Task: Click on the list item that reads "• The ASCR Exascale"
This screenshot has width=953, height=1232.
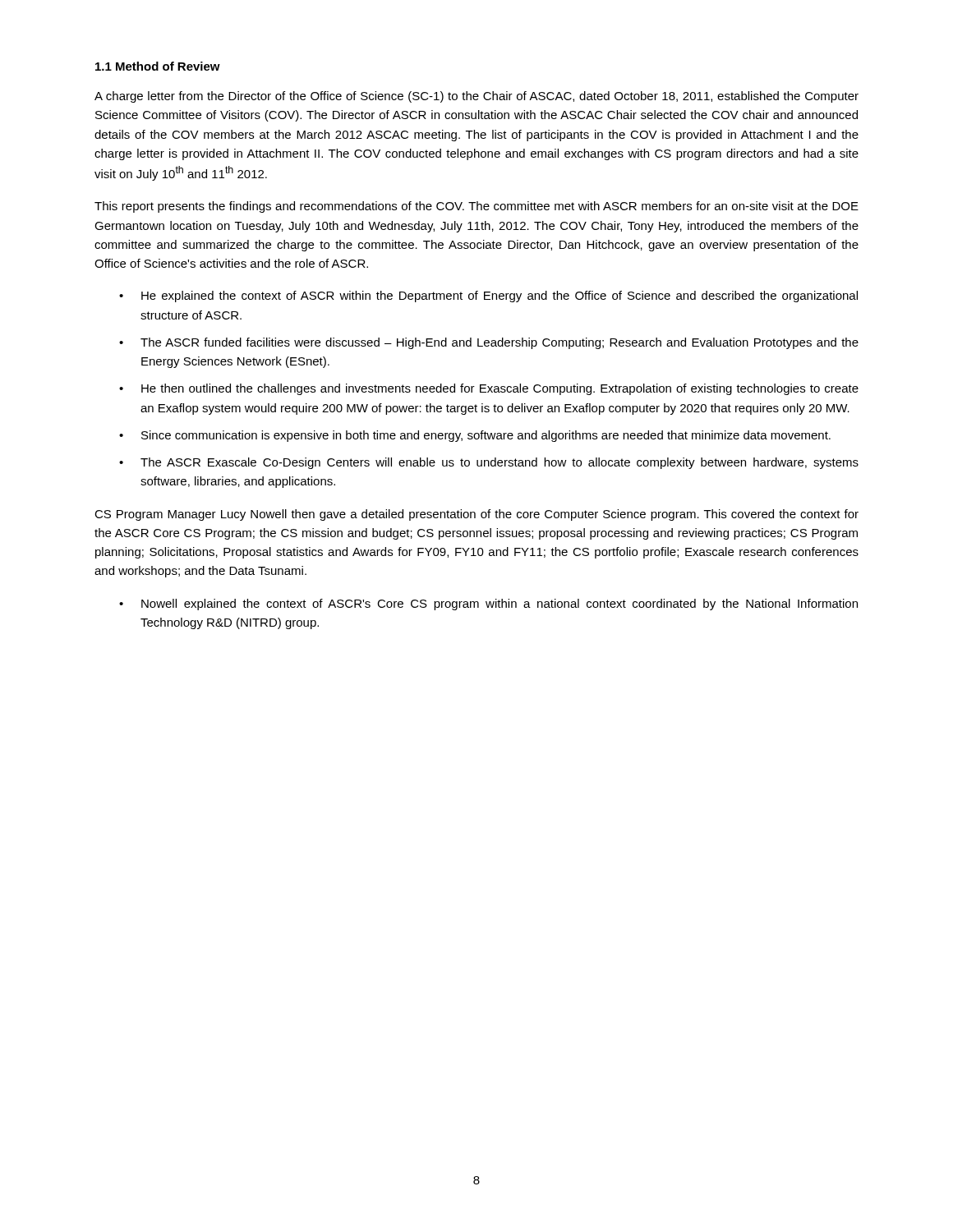Action: pyautogui.click(x=489, y=472)
